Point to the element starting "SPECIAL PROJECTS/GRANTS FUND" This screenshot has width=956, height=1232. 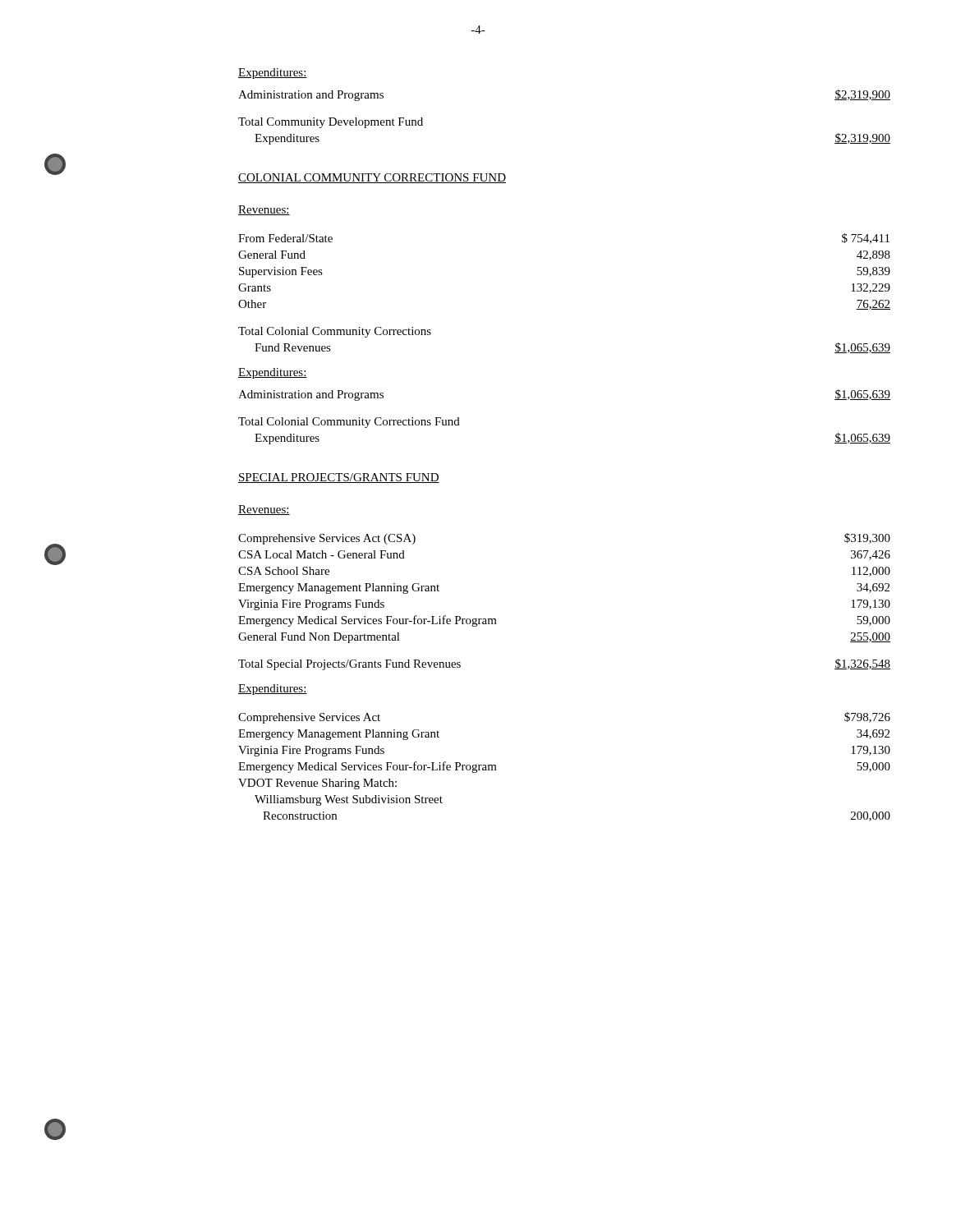339,477
